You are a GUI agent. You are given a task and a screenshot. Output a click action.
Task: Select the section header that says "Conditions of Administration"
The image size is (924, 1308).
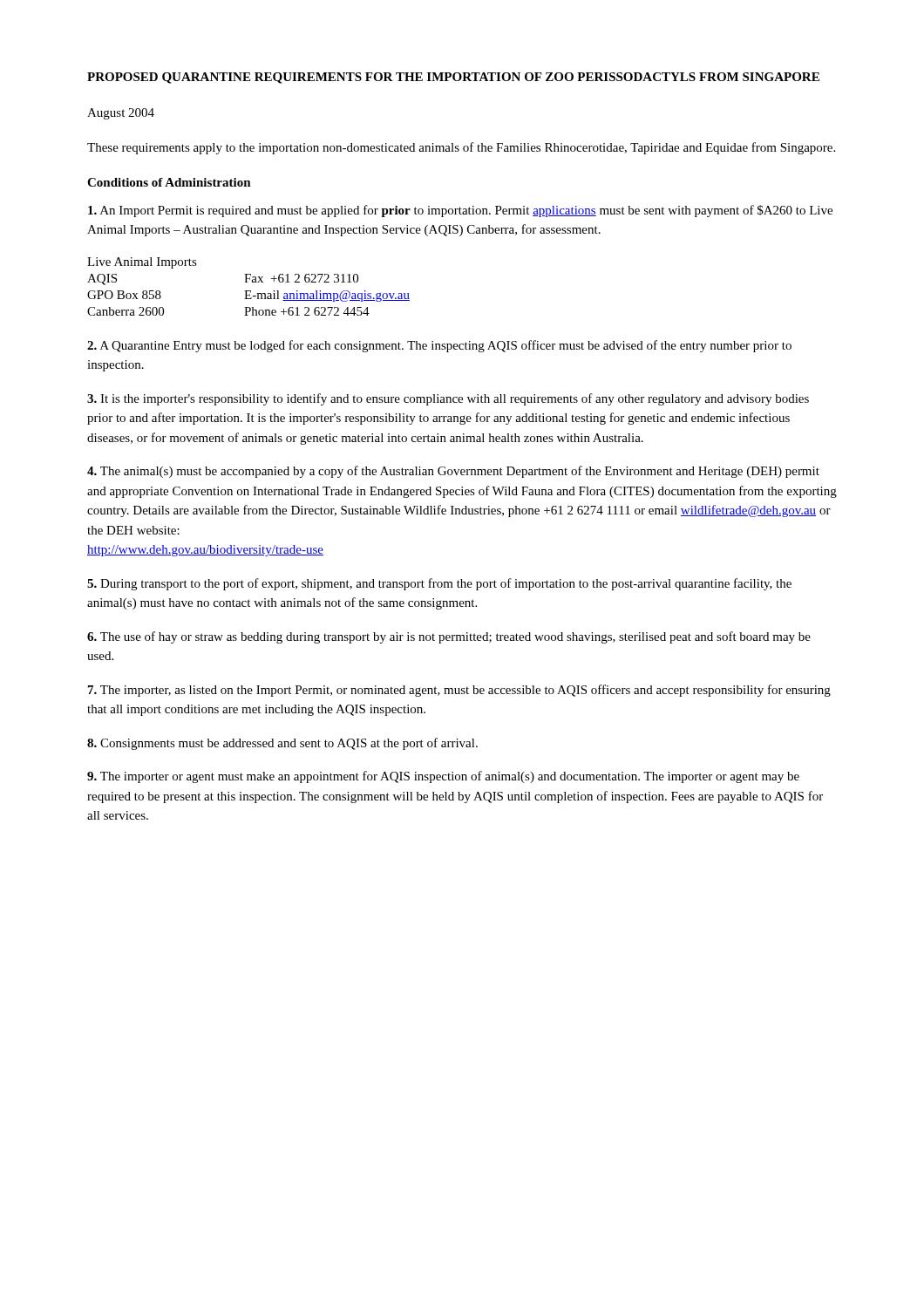pyautogui.click(x=169, y=182)
